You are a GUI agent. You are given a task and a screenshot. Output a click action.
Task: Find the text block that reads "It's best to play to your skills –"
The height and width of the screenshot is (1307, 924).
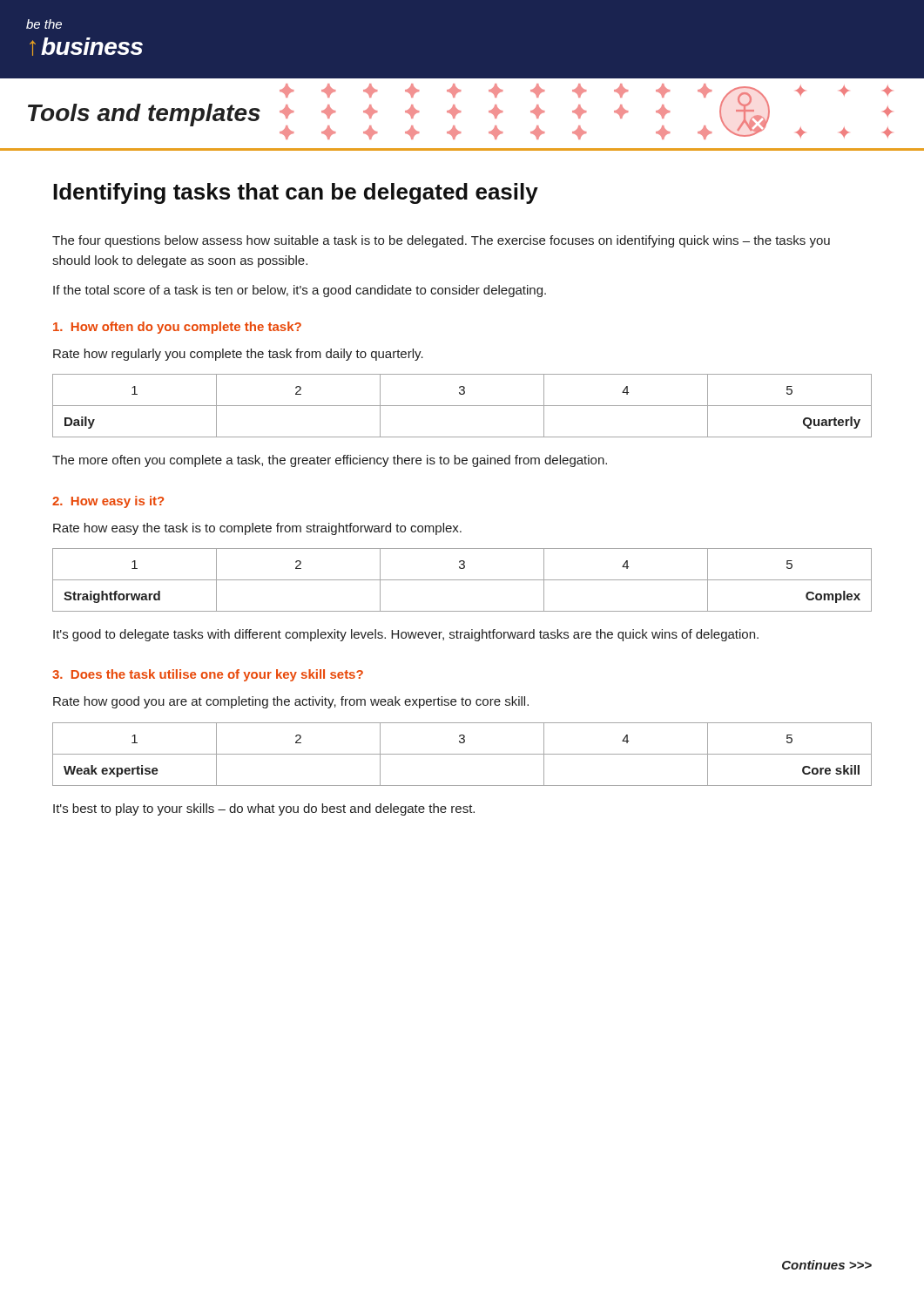click(264, 808)
